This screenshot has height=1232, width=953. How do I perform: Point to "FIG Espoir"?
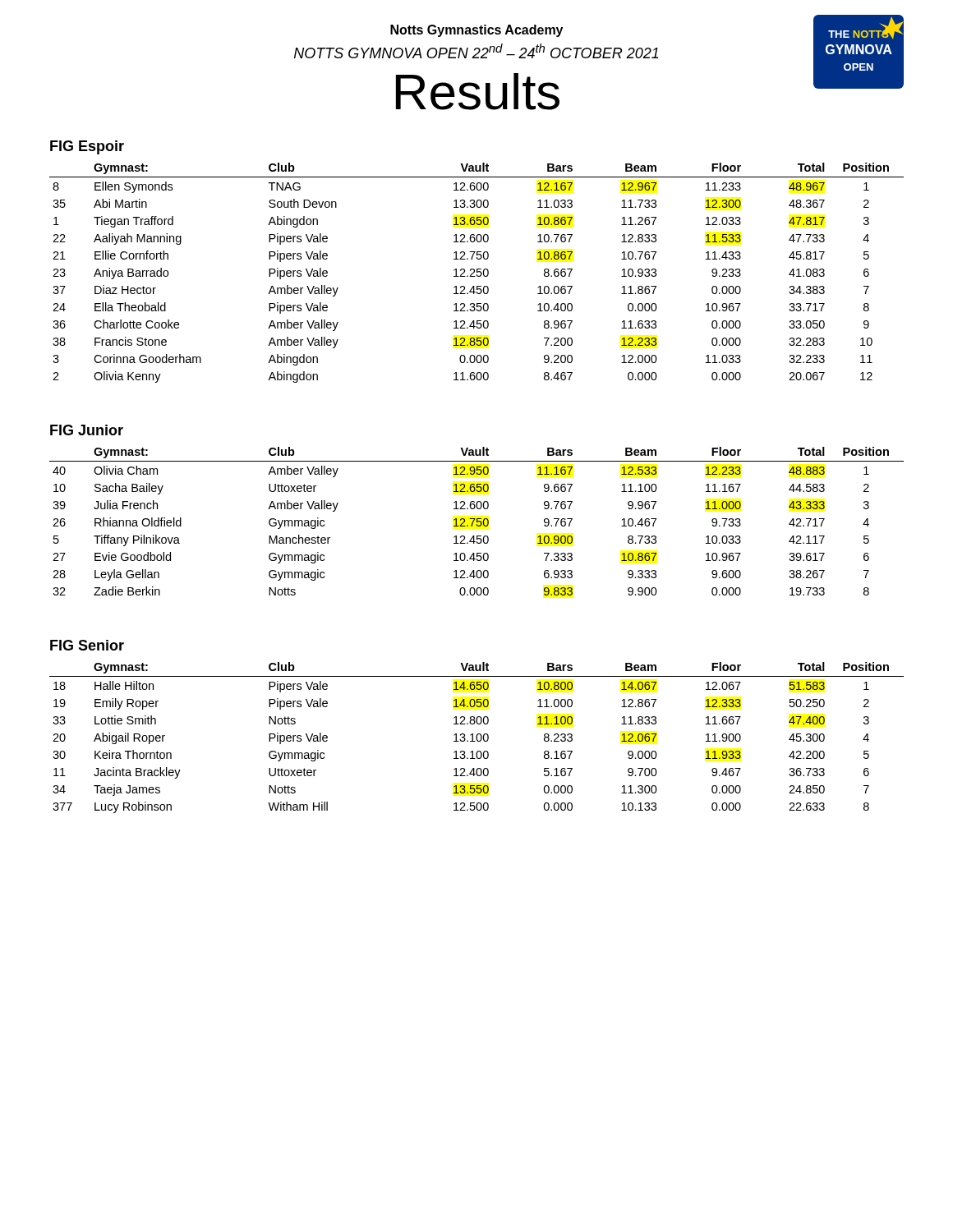pyautogui.click(x=87, y=146)
